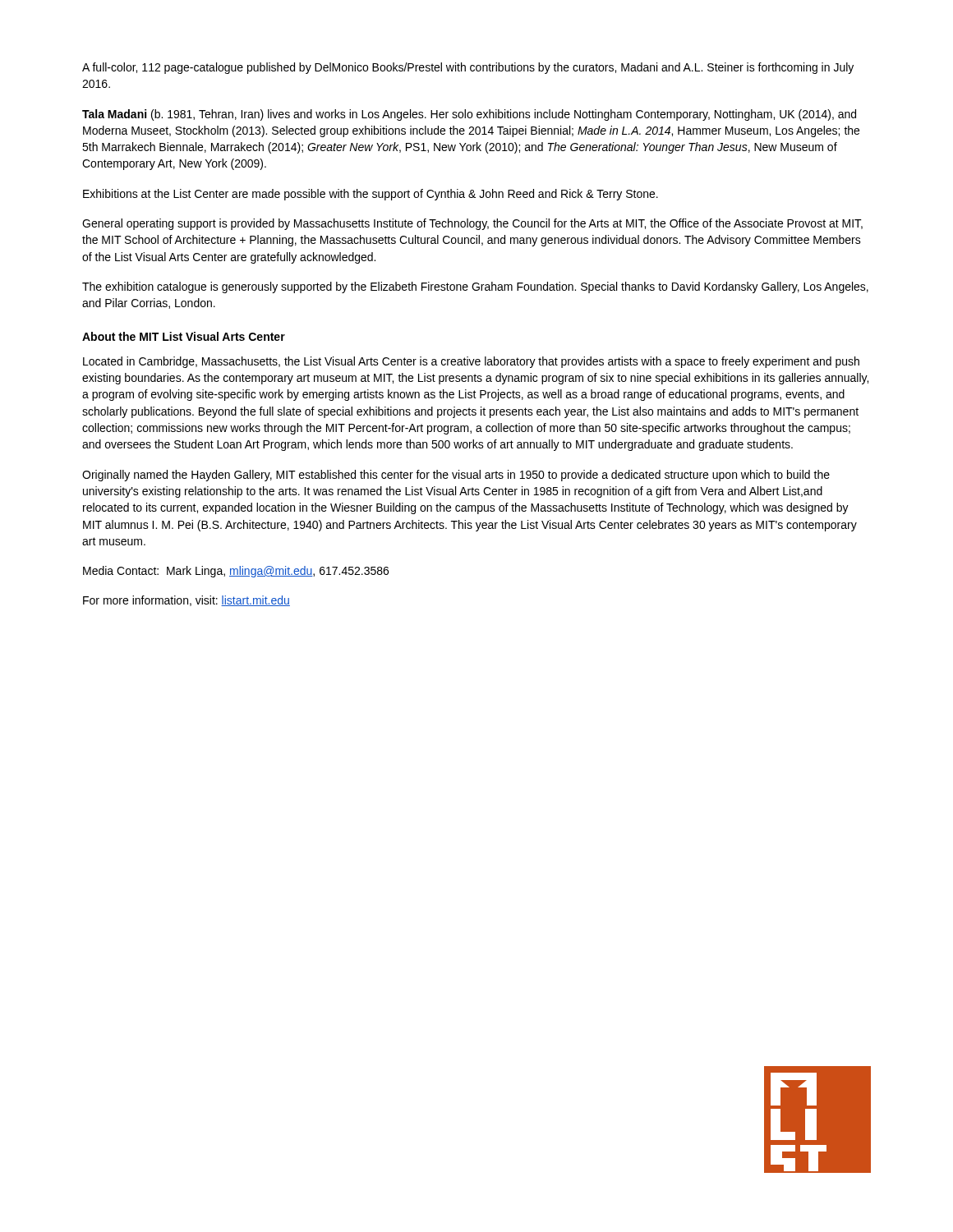Select the text block that reads "Located in Cambridge,"
953x1232 pixels.
(x=476, y=403)
